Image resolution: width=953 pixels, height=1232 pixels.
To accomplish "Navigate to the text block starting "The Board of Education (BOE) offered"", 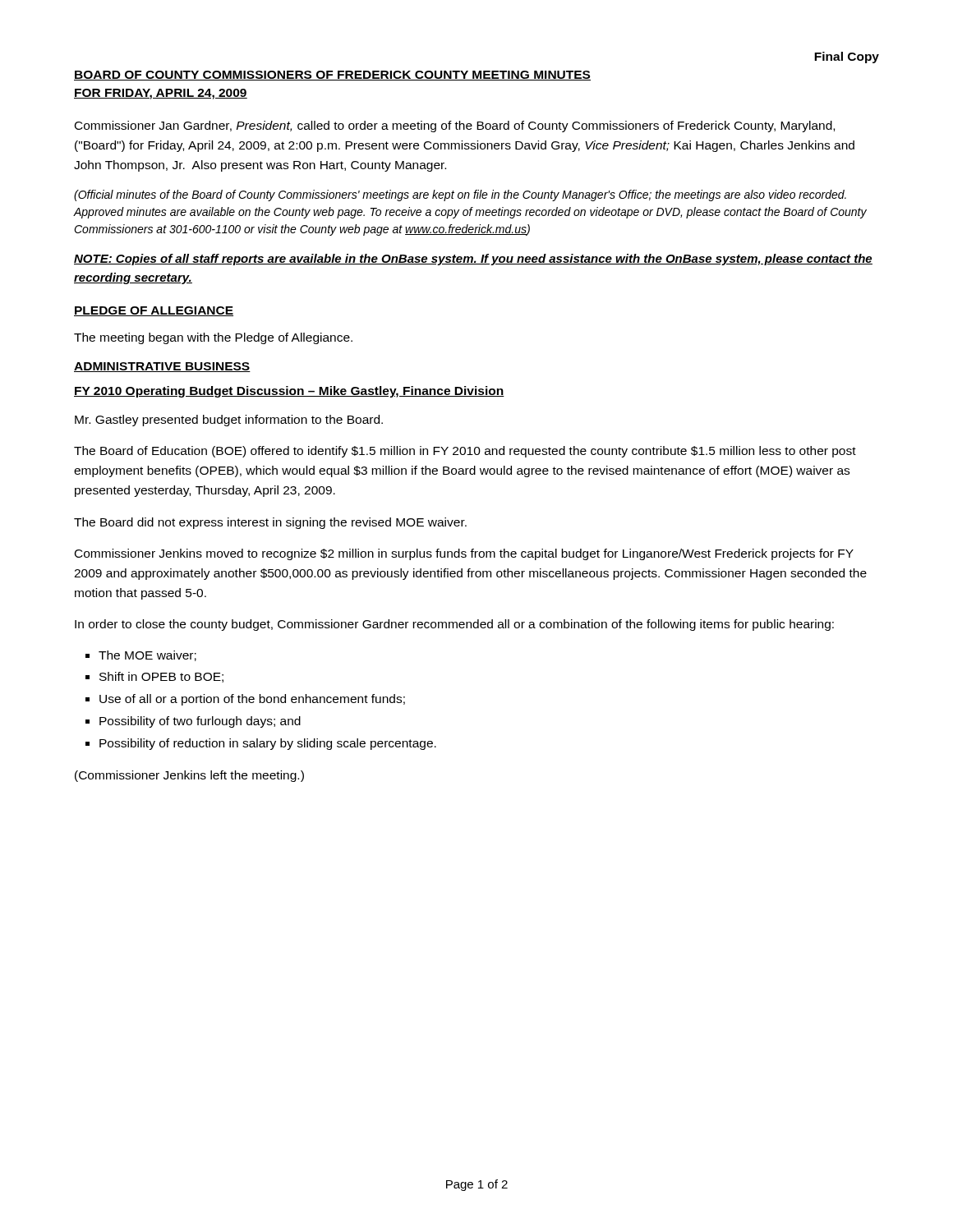I will [x=465, y=471].
